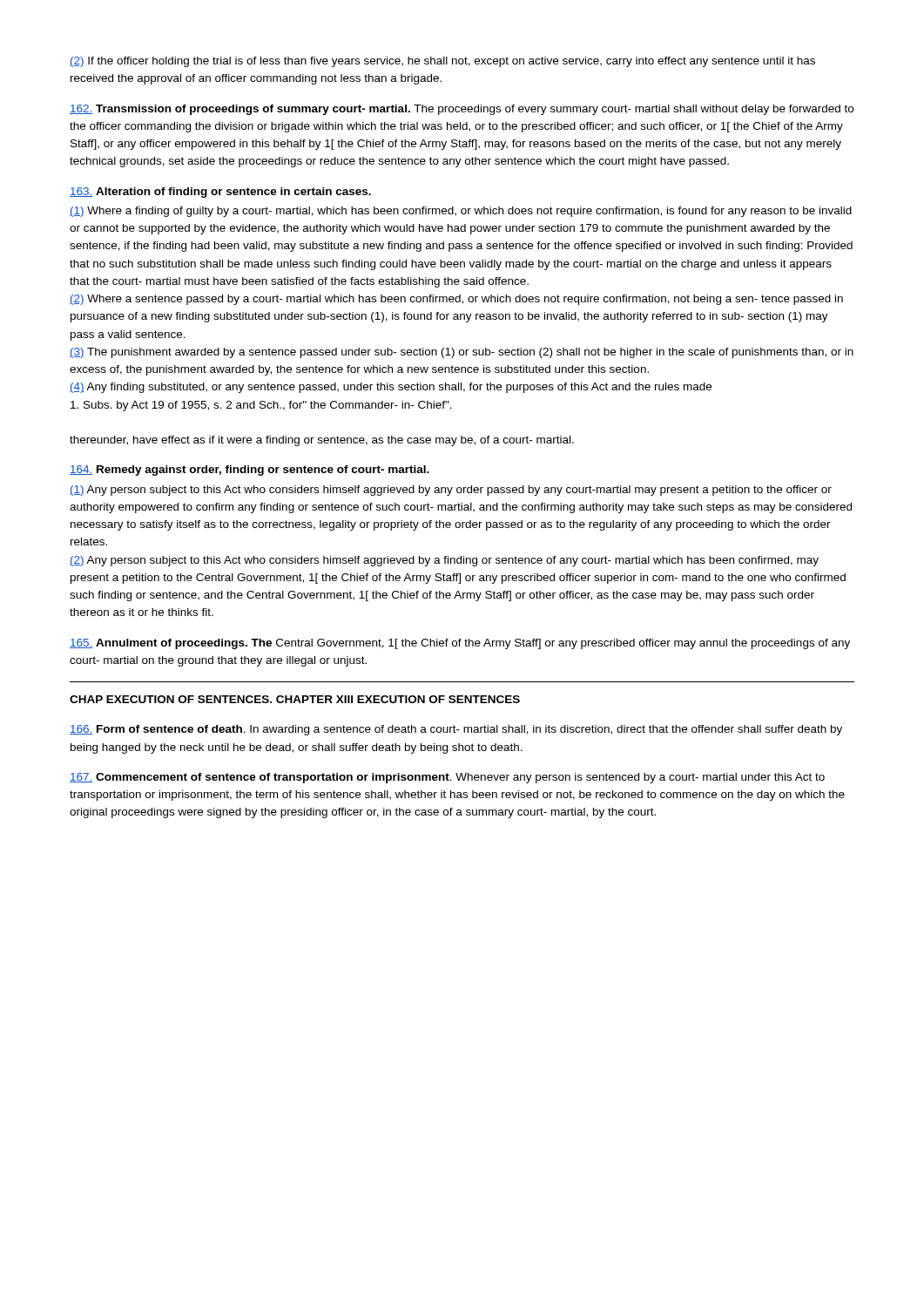Navigate to the passage starting "164. Remedy against order, finding or"
This screenshot has height=1307, width=924.
[x=250, y=469]
